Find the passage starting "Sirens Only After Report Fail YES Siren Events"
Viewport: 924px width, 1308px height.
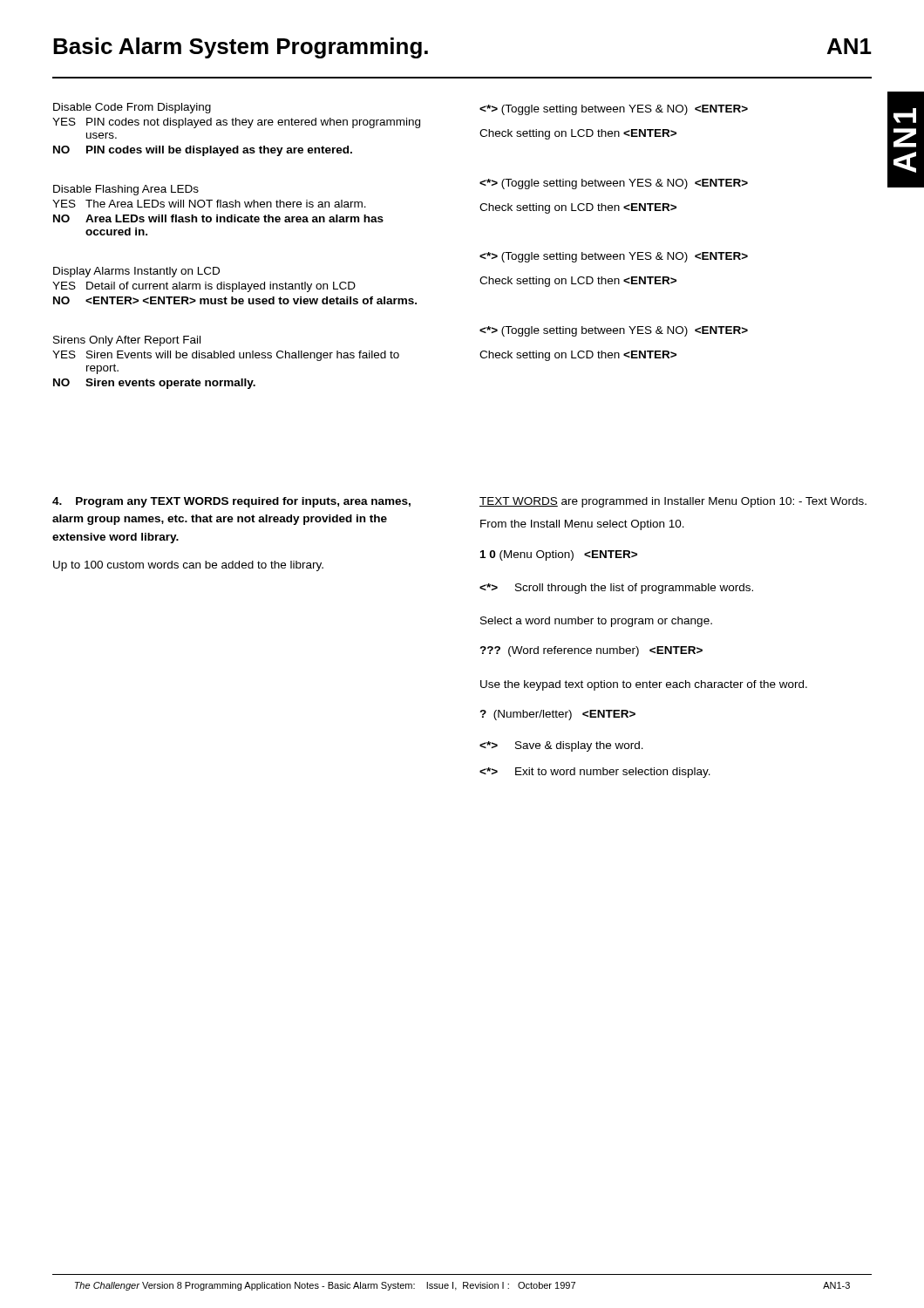coord(240,361)
